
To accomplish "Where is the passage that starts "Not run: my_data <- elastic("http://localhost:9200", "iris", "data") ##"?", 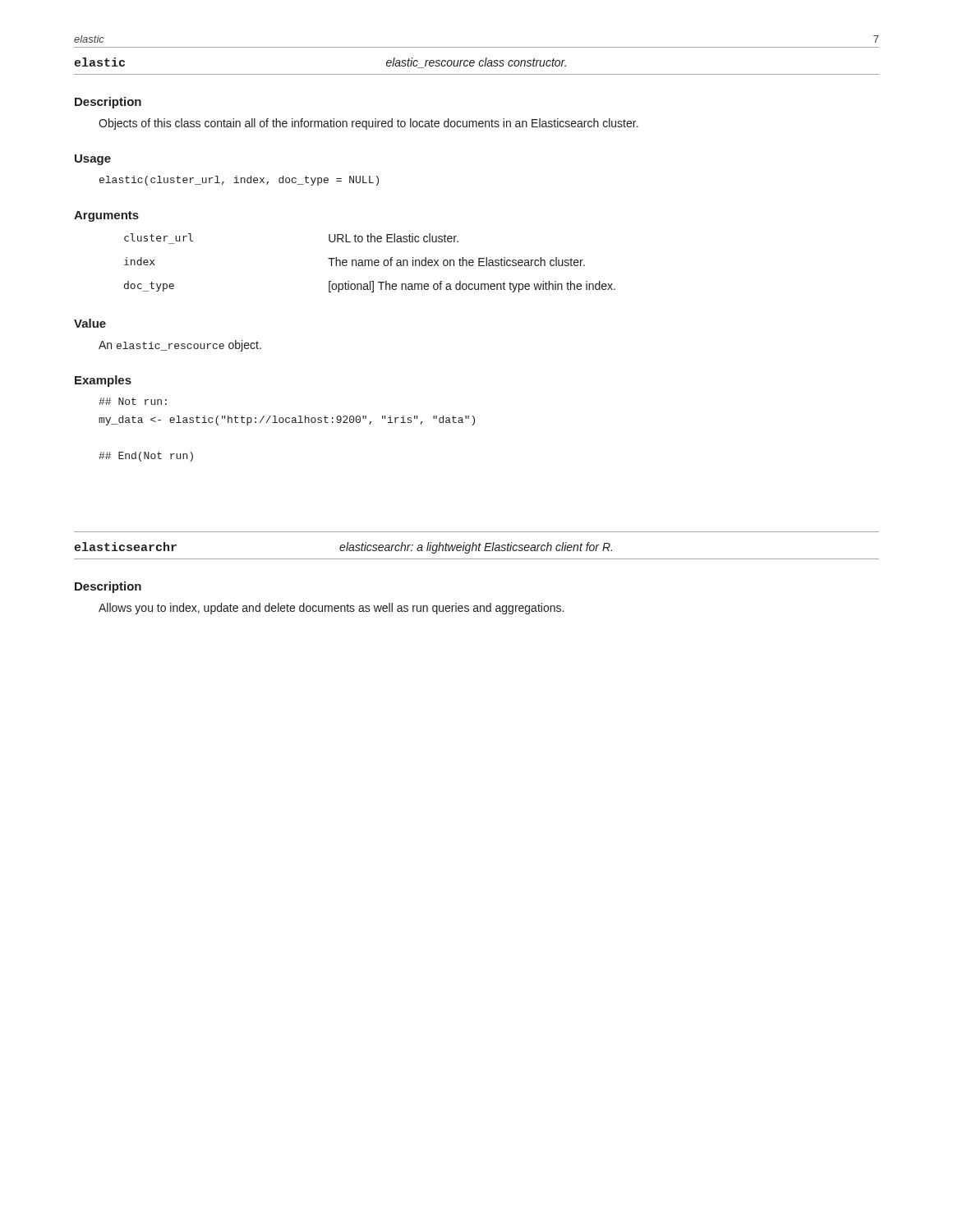I will 288,429.
